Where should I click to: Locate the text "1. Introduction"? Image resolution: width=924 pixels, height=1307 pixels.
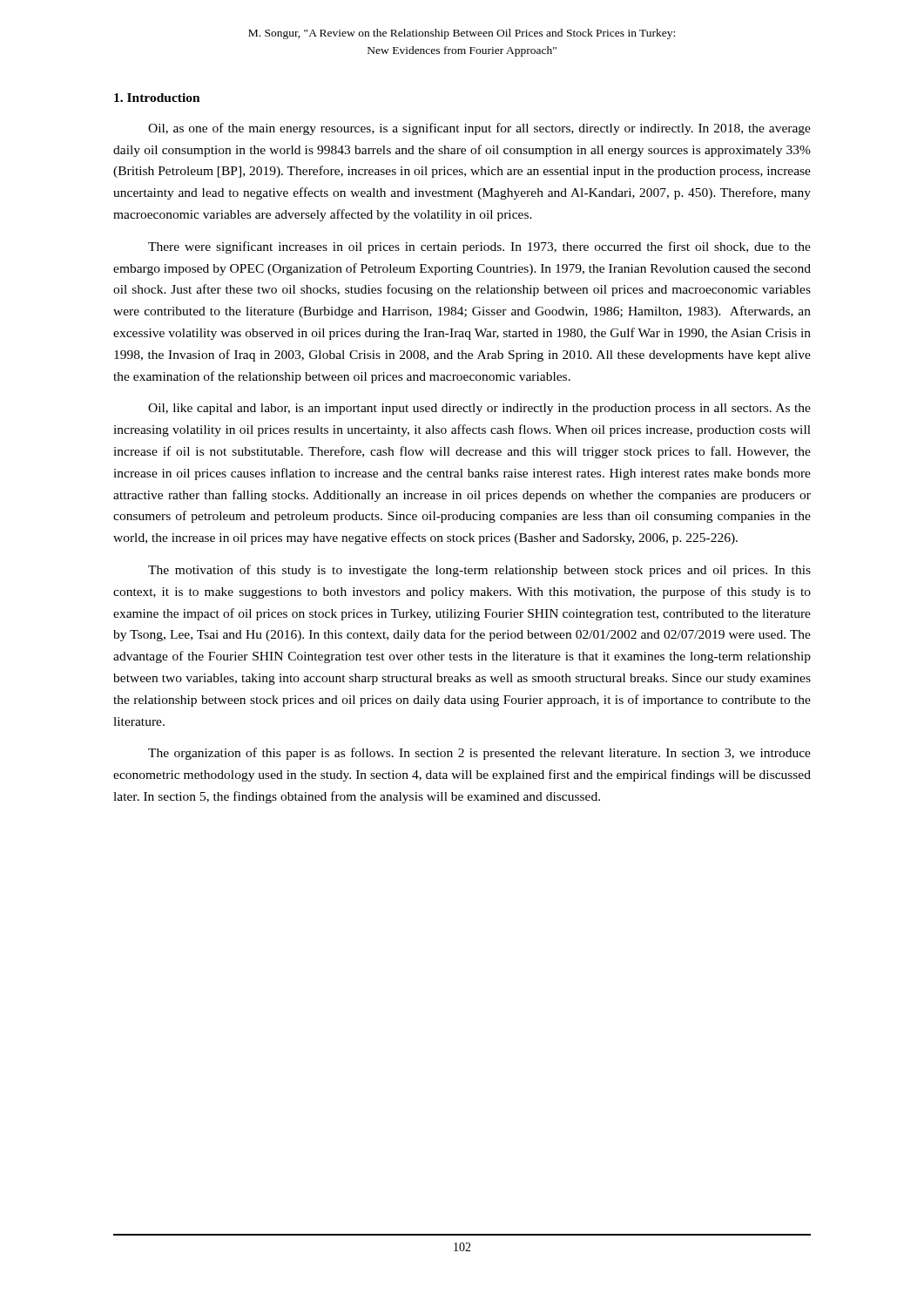tap(157, 97)
